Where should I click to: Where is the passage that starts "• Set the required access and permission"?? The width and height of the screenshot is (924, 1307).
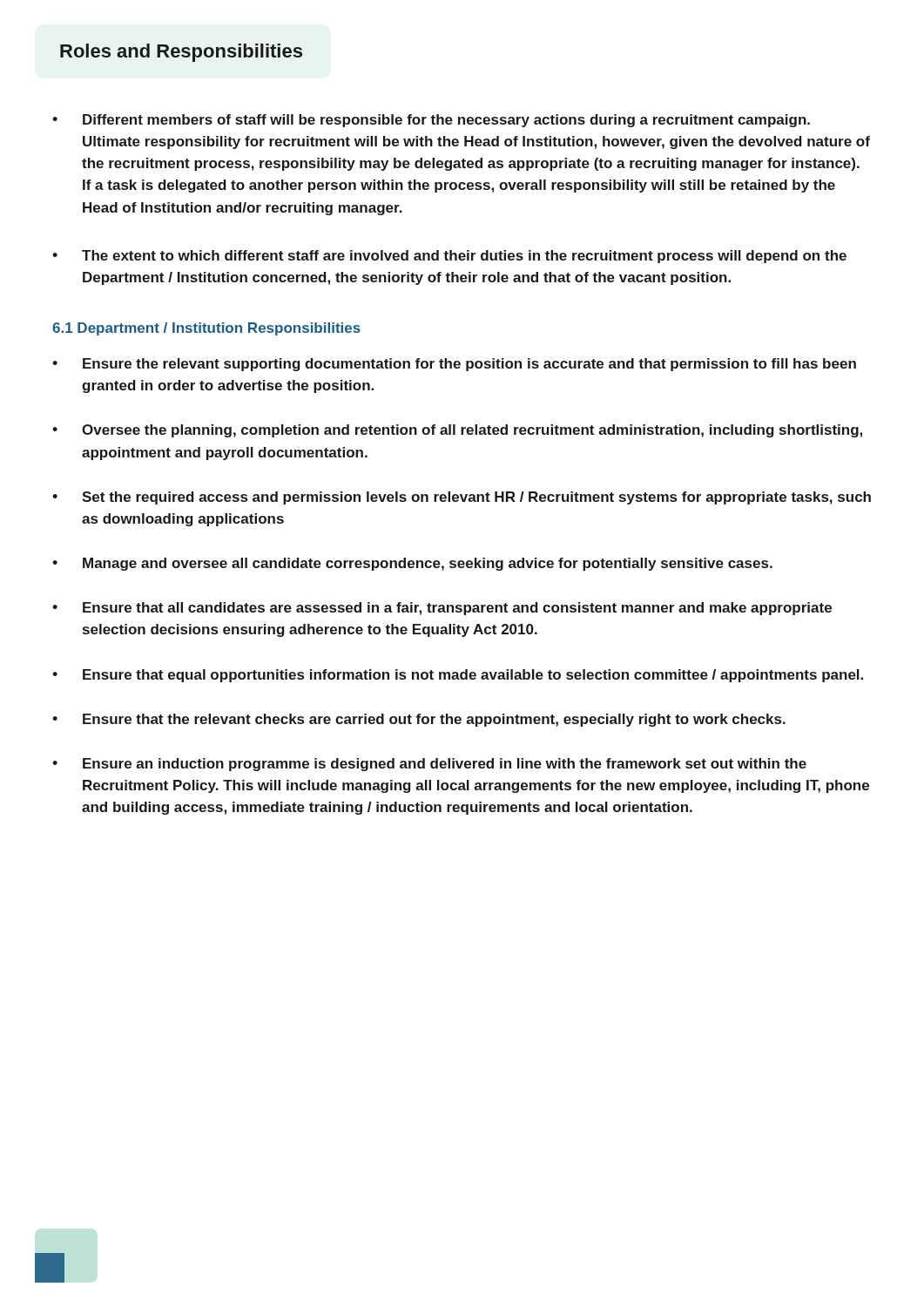click(462, 508)
